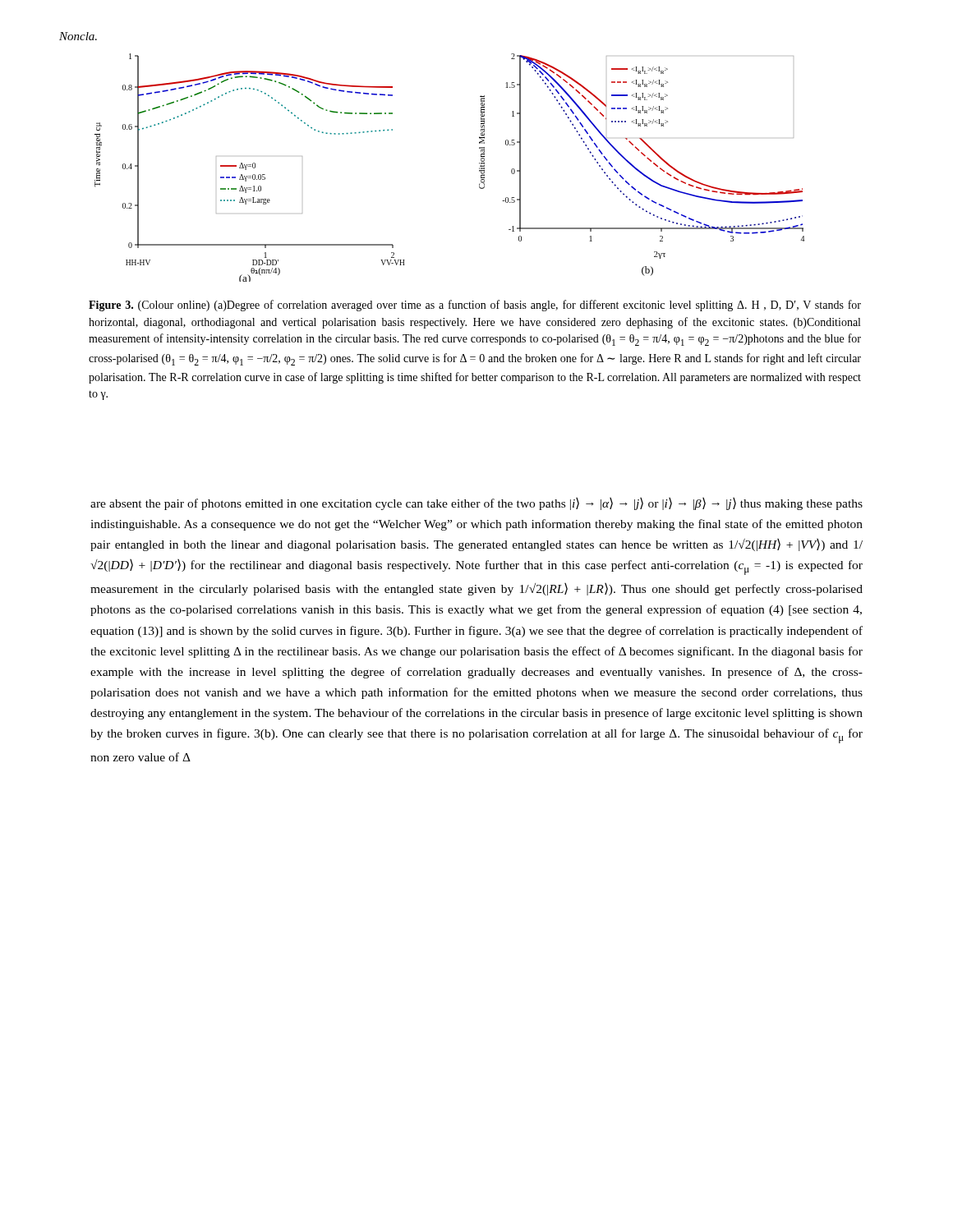Image resolution: width=953 pixels, height=1232 pixels.
Task: Find the text block that says "are absent the pair of photons emitted in"
Action: (476, 630)
